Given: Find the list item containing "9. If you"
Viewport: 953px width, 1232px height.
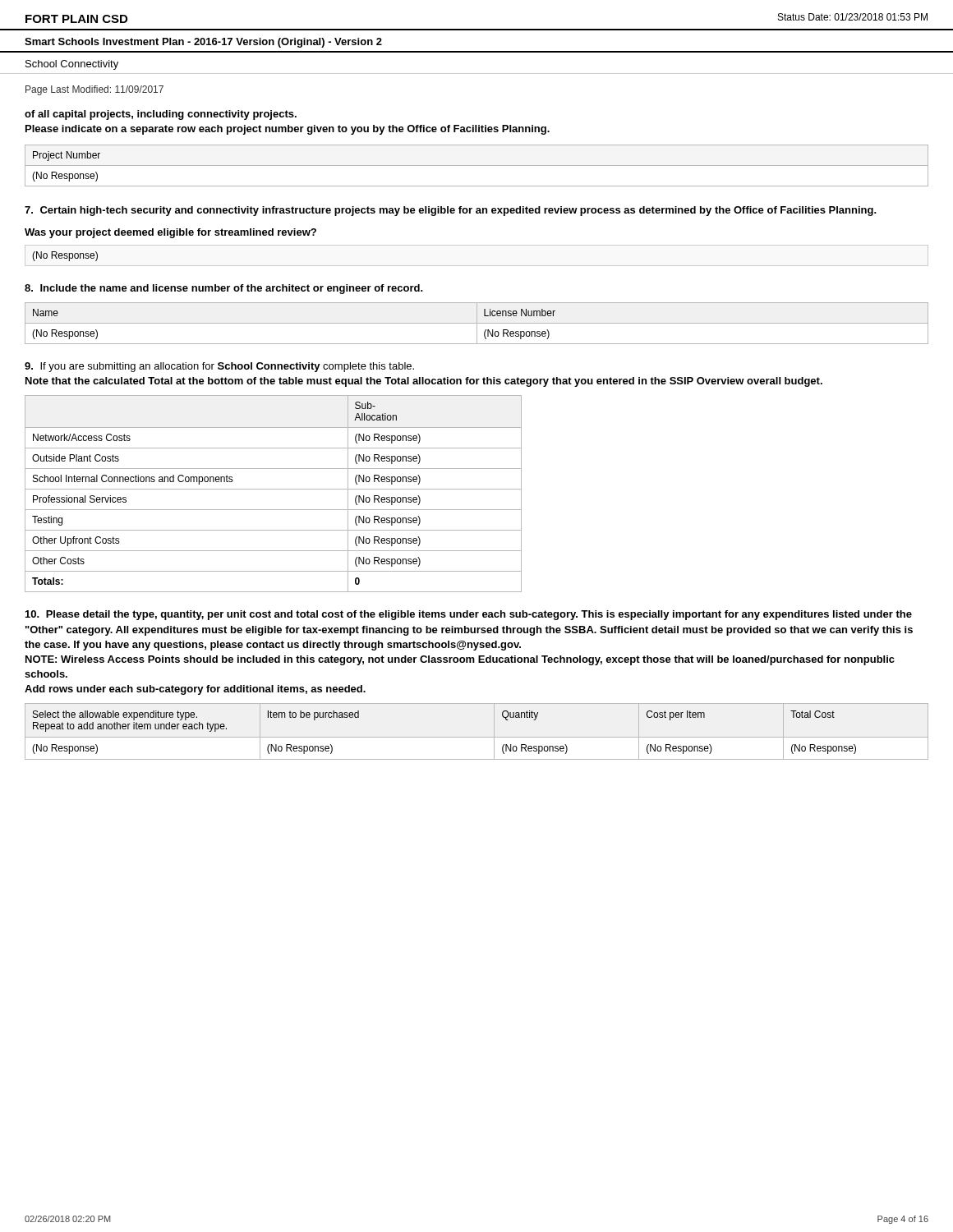Looking at the screenshot, I should pyautogui.click(x=476, y=476).
